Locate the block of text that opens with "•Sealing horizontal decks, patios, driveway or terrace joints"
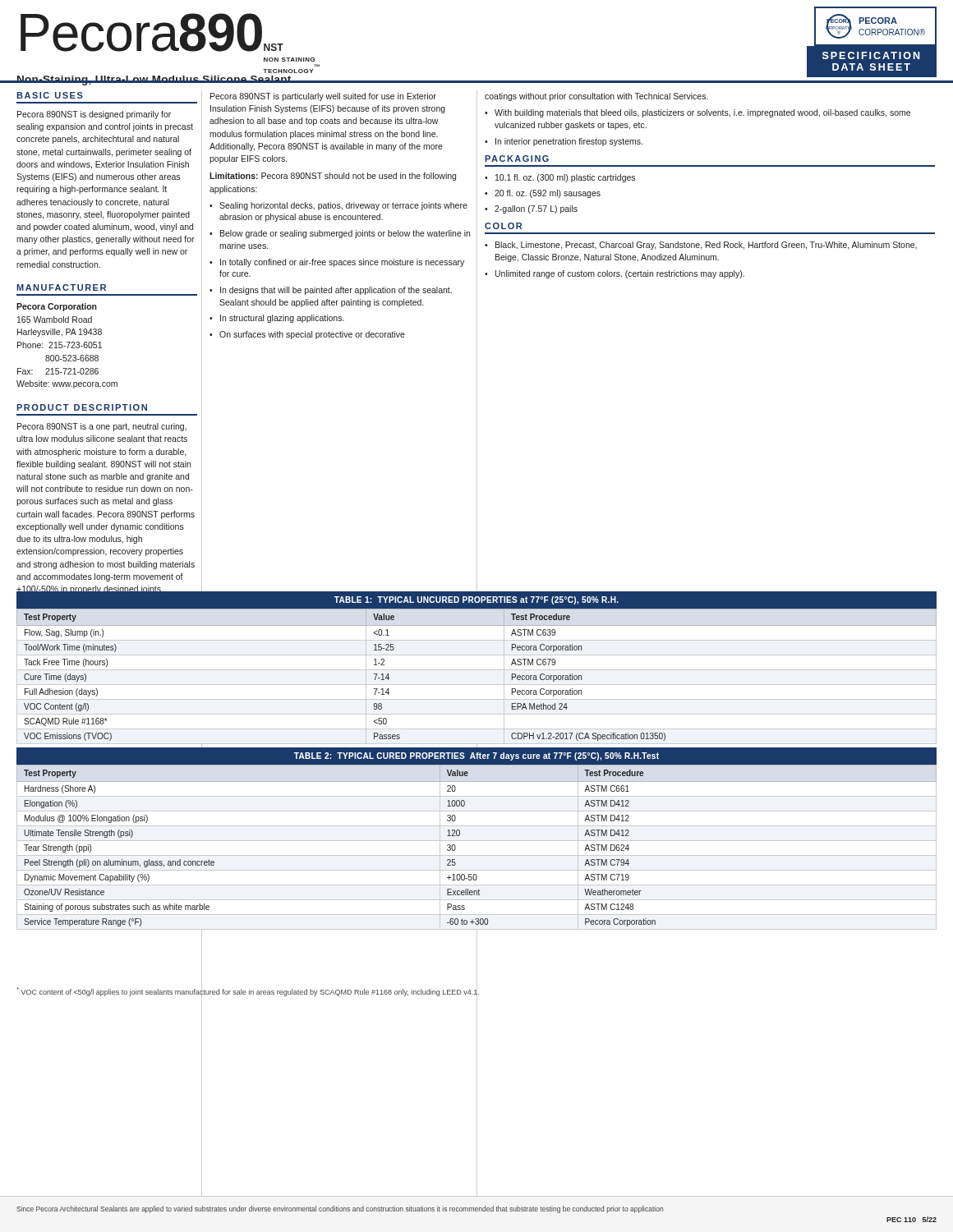Image resolution: width=953 pixels, height=1232 pixels. point(338,211)
